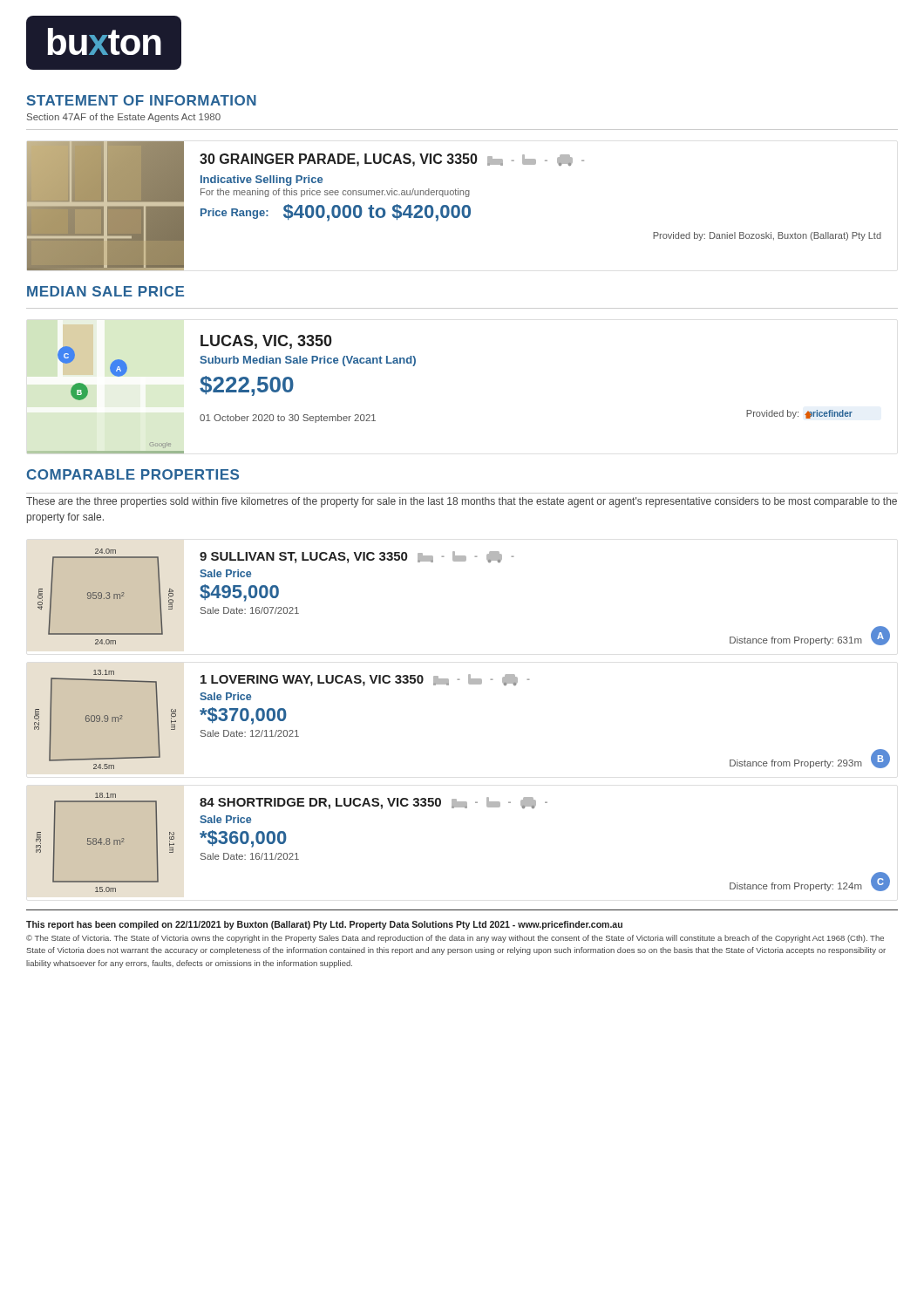The image size is (924, 1308).
Task: Where does it say "COMPARABLE PROPERTIES"?
Action: (133, 475)
